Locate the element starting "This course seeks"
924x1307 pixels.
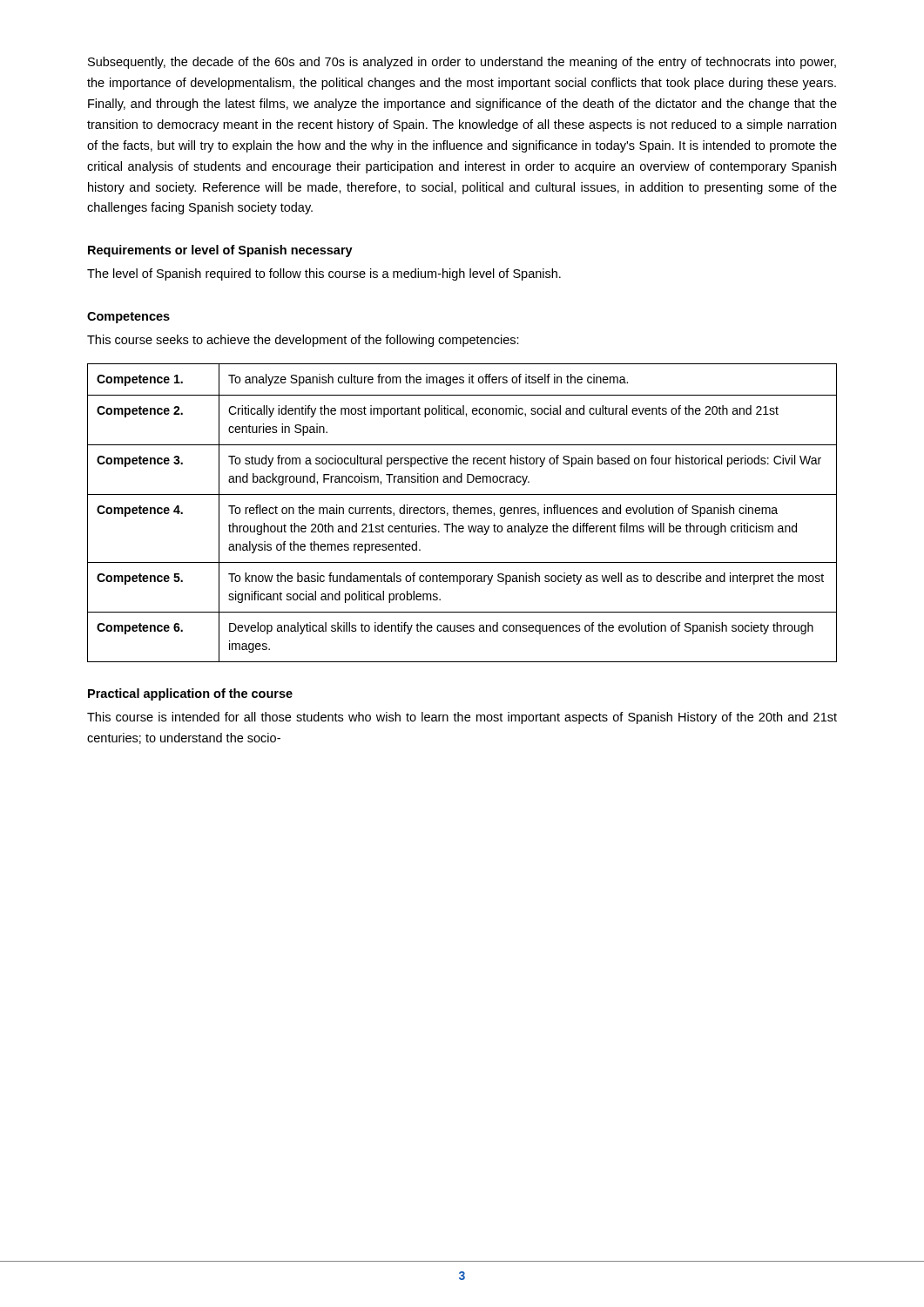[x=303, y=340]
